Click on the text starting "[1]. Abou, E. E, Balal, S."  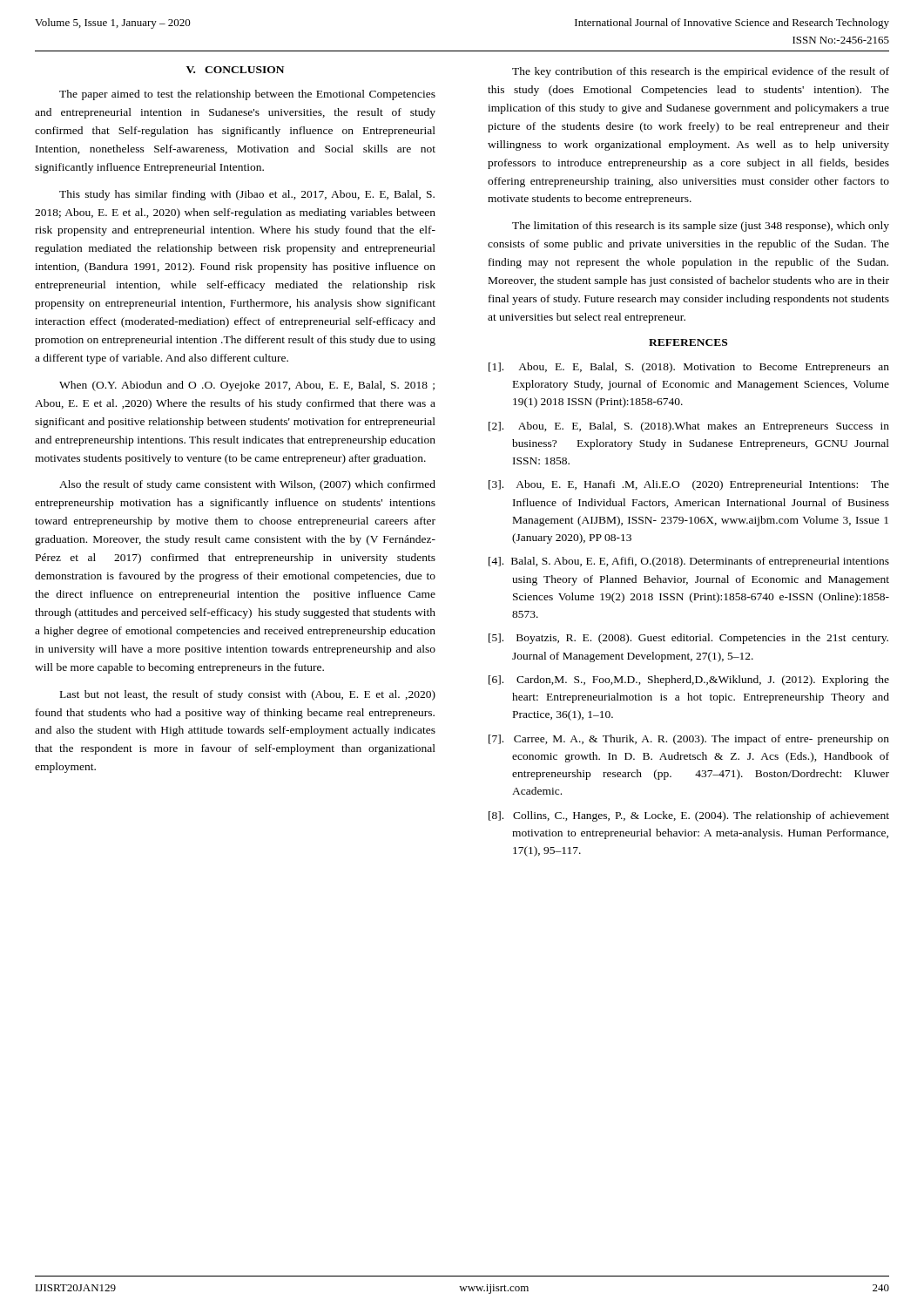coord(688,384)
